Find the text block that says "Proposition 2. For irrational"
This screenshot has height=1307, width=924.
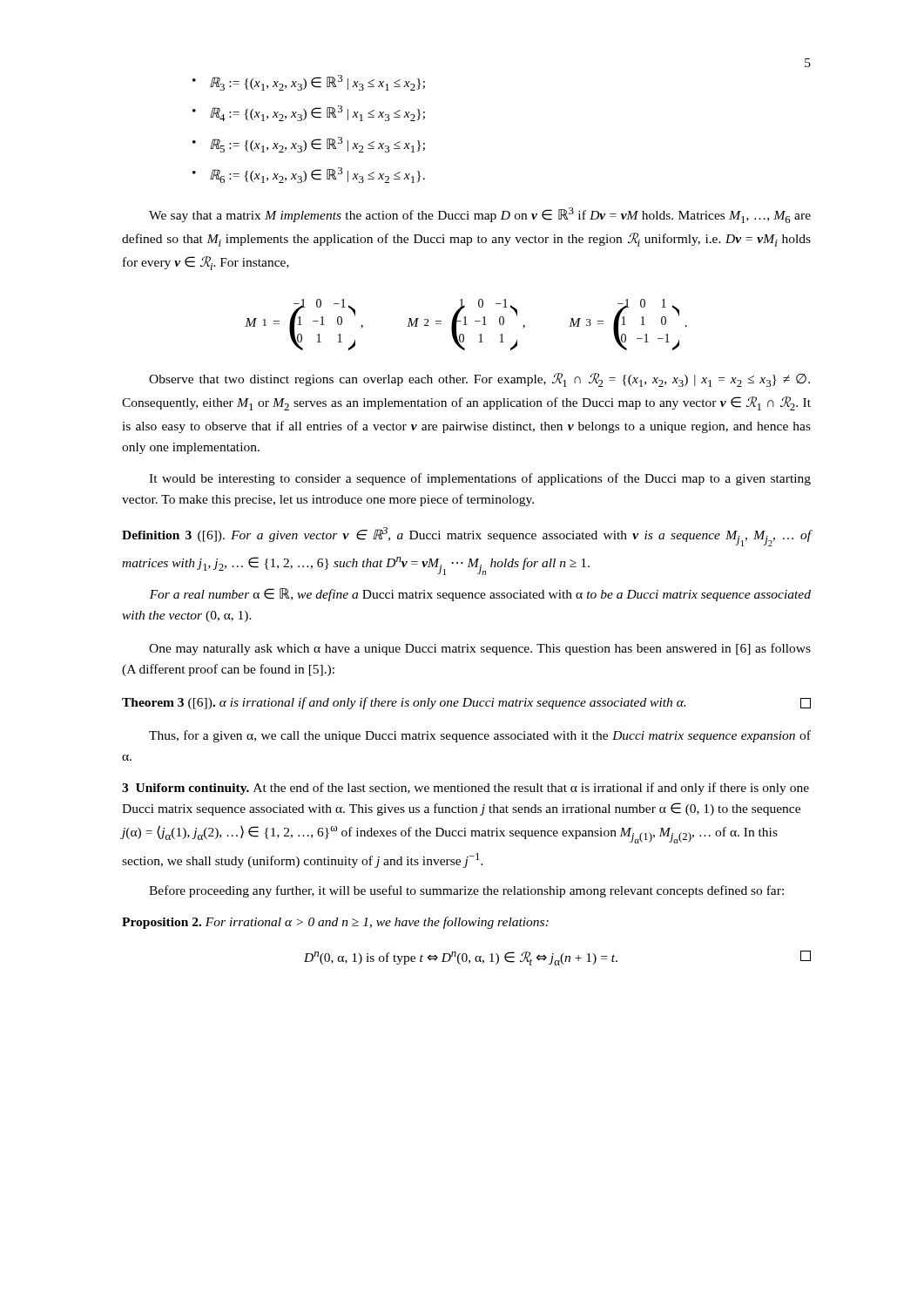point(336,921)
